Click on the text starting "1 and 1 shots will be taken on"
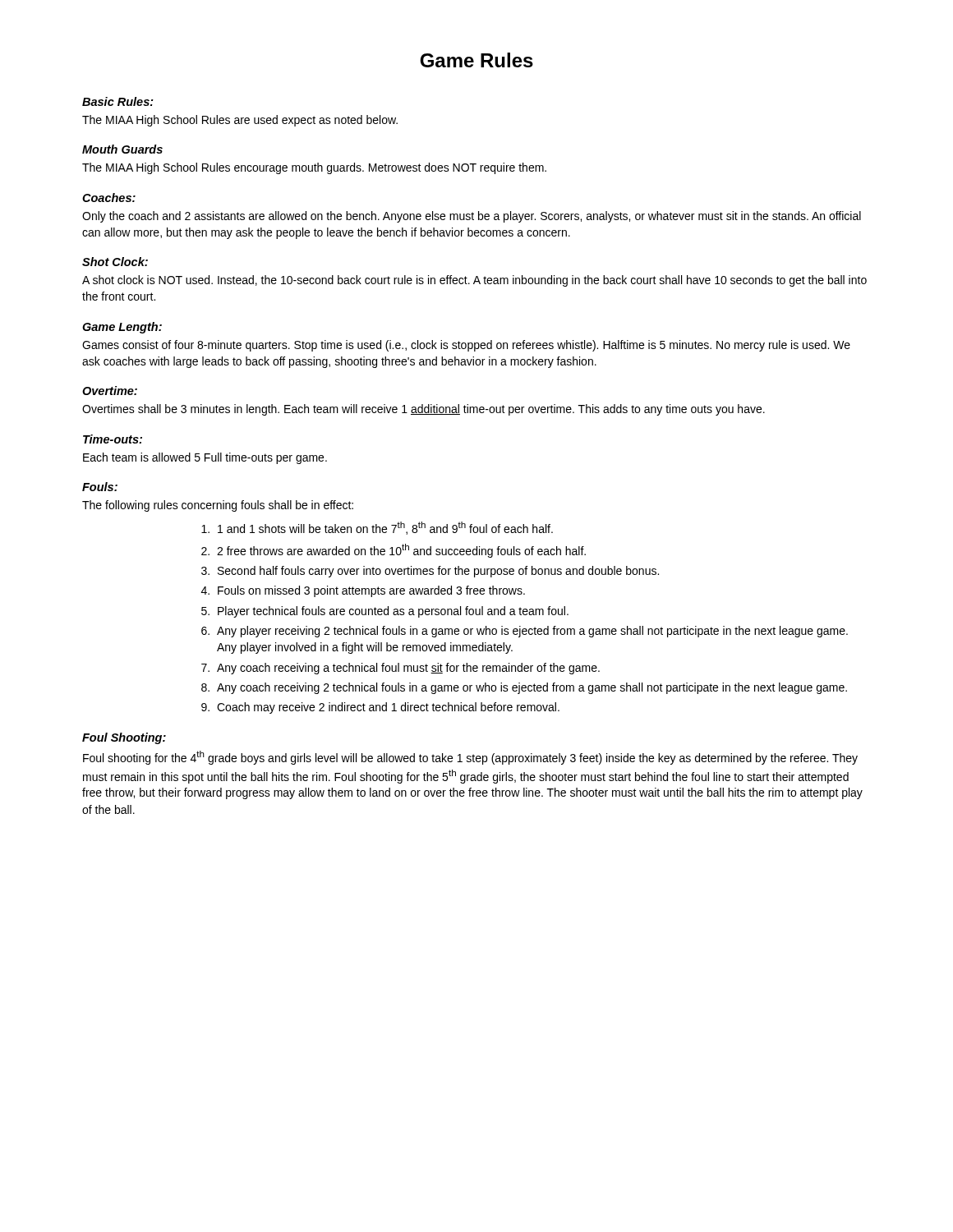Viewport: 953px width, 1232px height. [385, 527]
